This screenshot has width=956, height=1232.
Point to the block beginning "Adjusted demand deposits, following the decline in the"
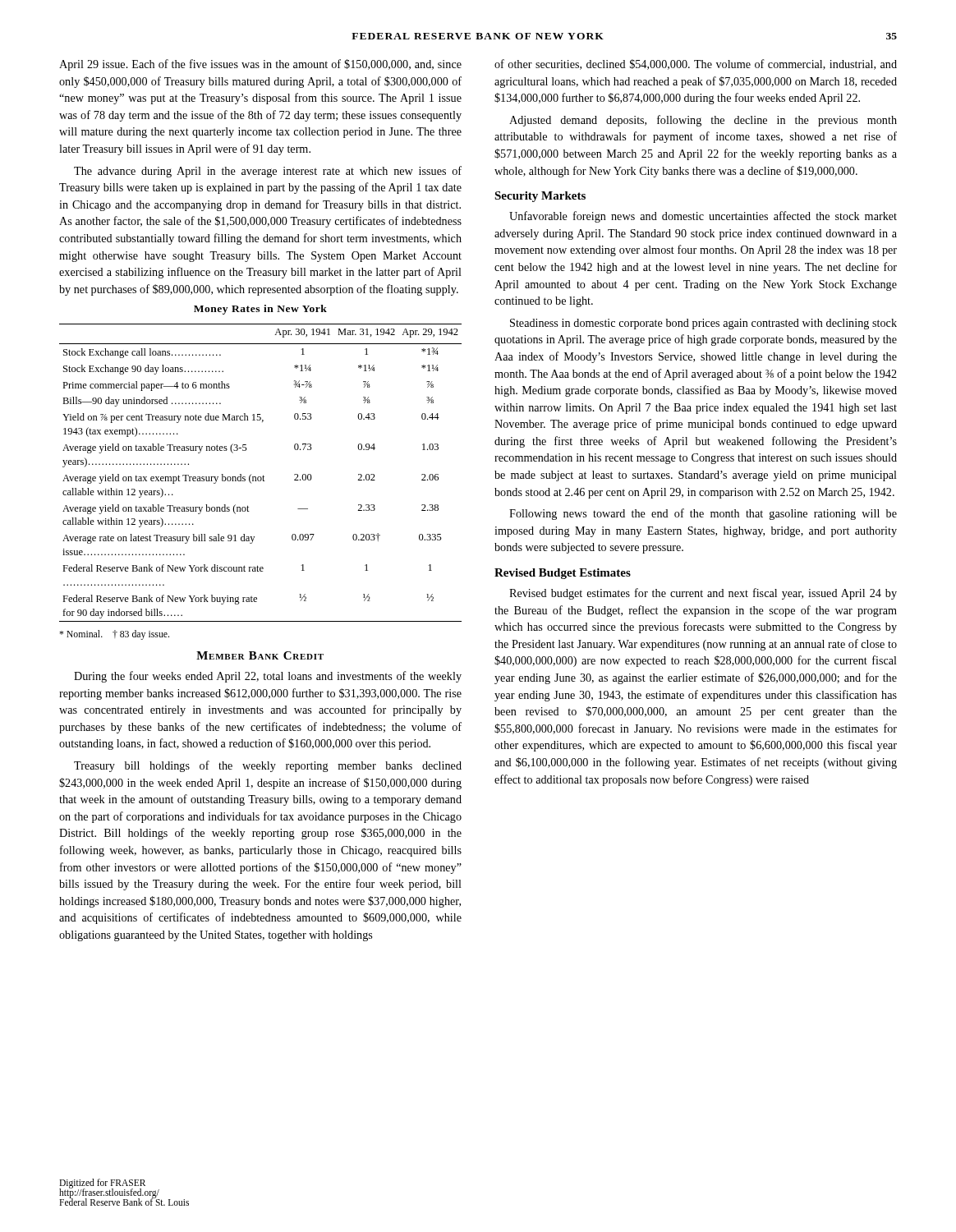point(696,145)
